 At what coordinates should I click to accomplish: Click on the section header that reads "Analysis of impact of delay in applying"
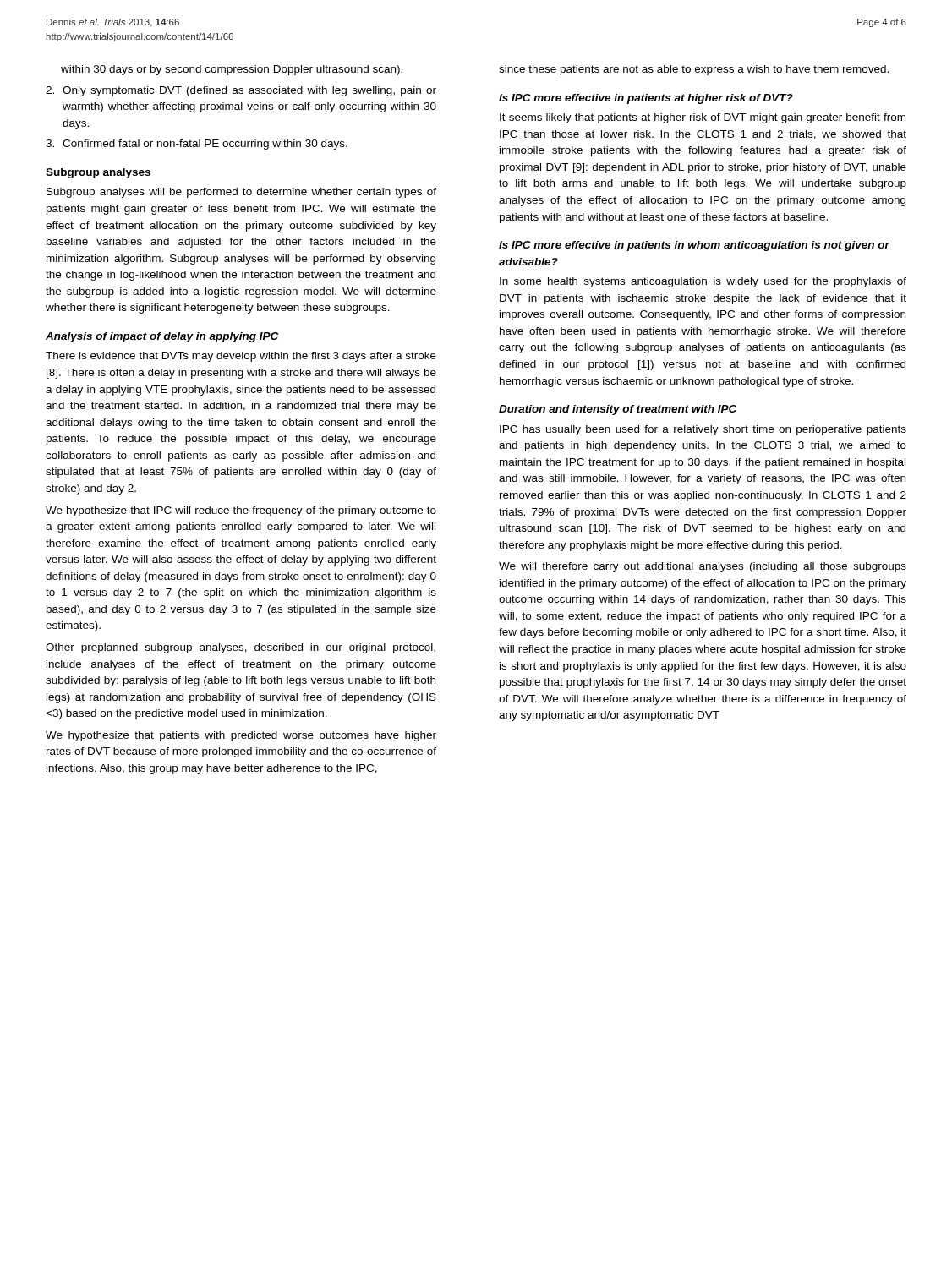[162, 336]
